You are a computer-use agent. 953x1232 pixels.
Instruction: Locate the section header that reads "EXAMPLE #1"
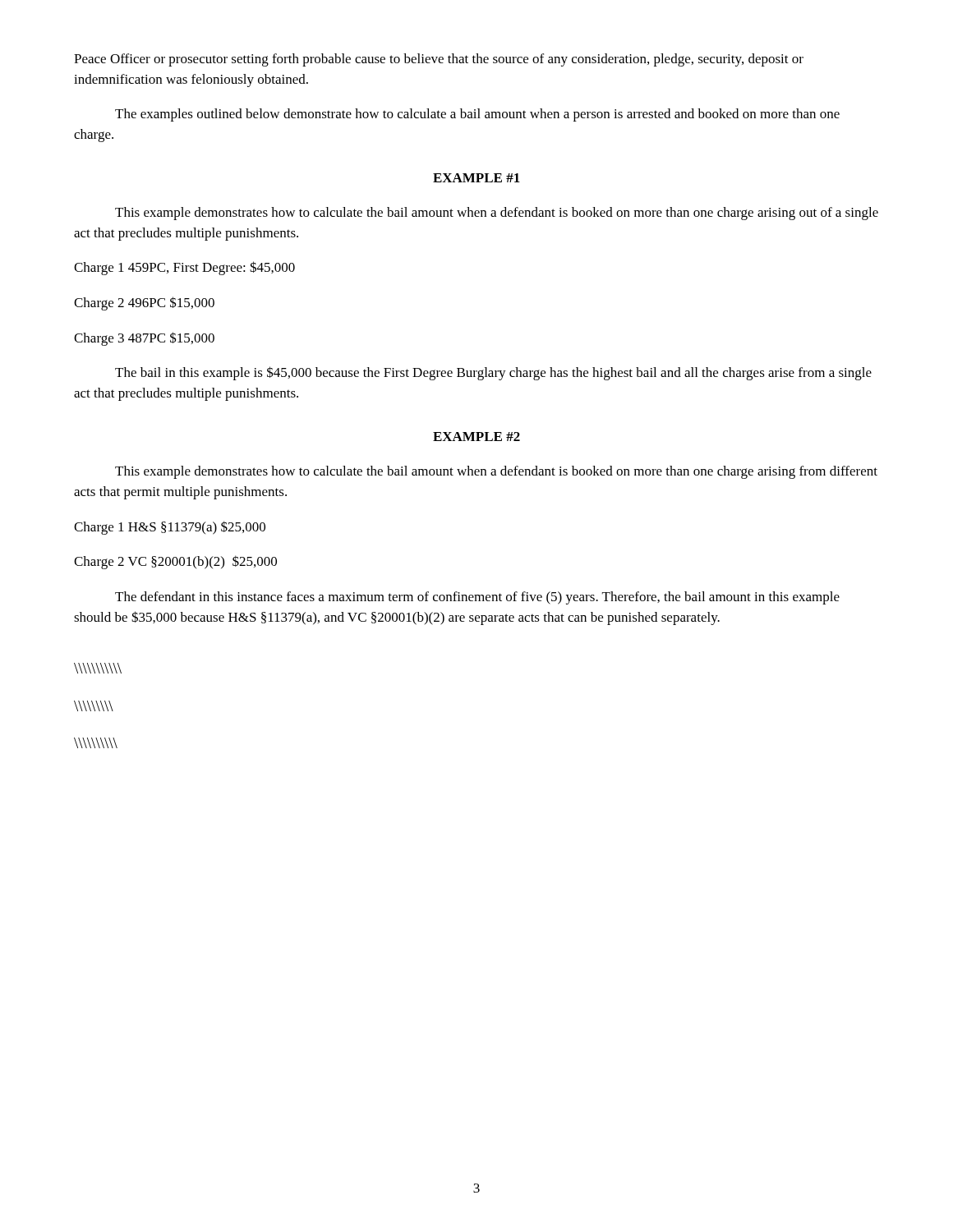tap(476, 177)
